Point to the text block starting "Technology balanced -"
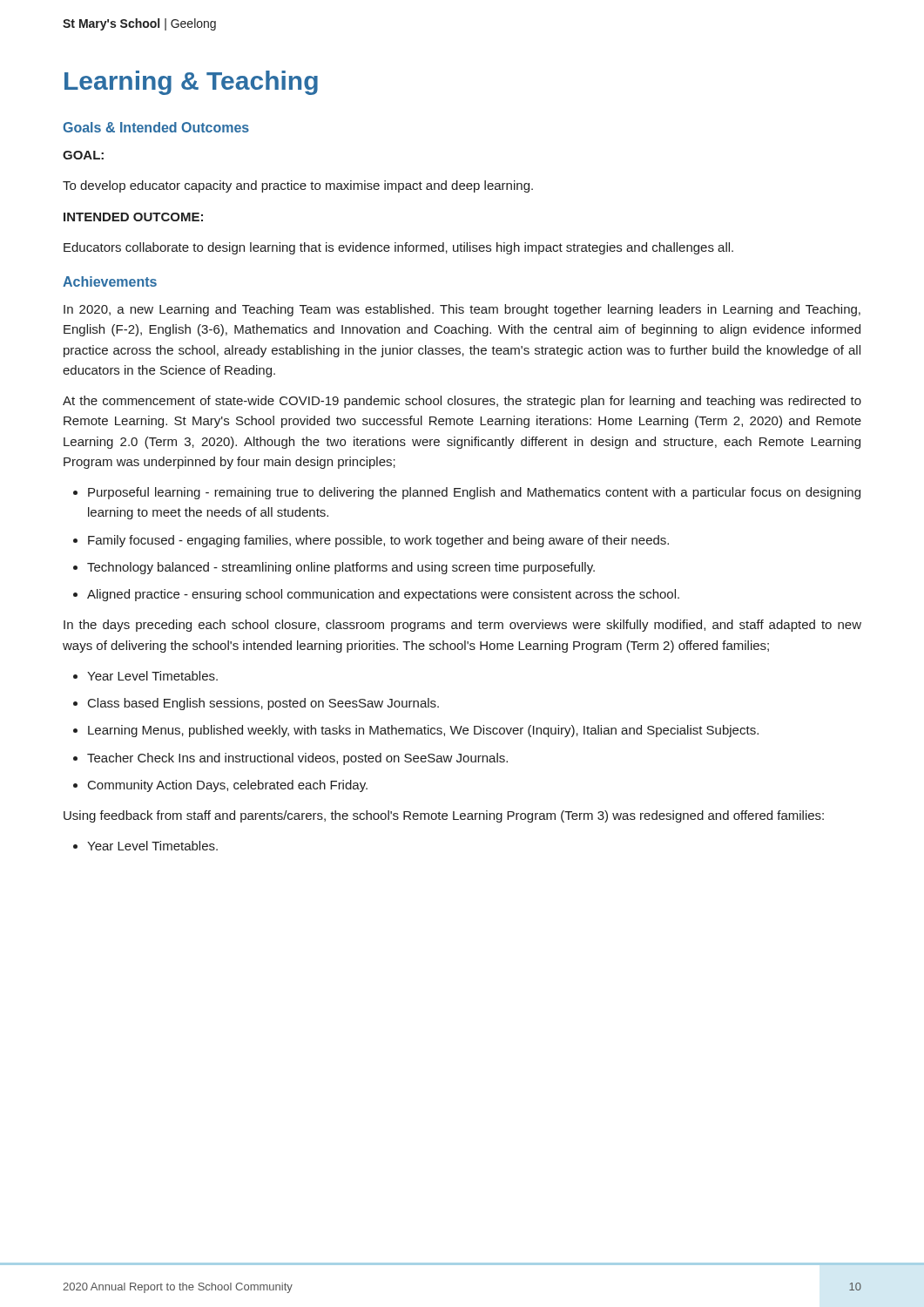The image size is (924, 1307). coord(342,567)
